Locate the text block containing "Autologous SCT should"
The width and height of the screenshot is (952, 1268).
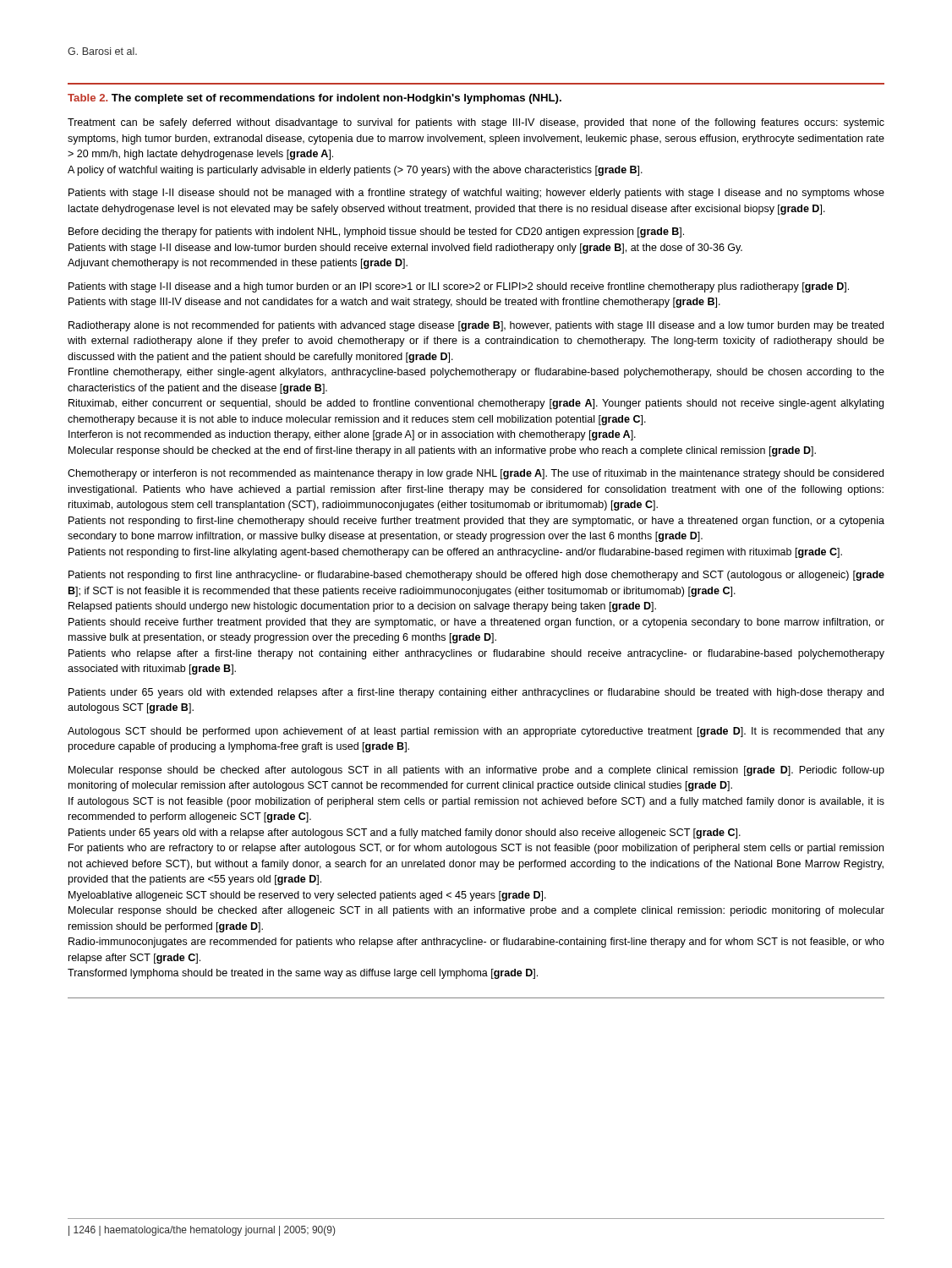476,739
